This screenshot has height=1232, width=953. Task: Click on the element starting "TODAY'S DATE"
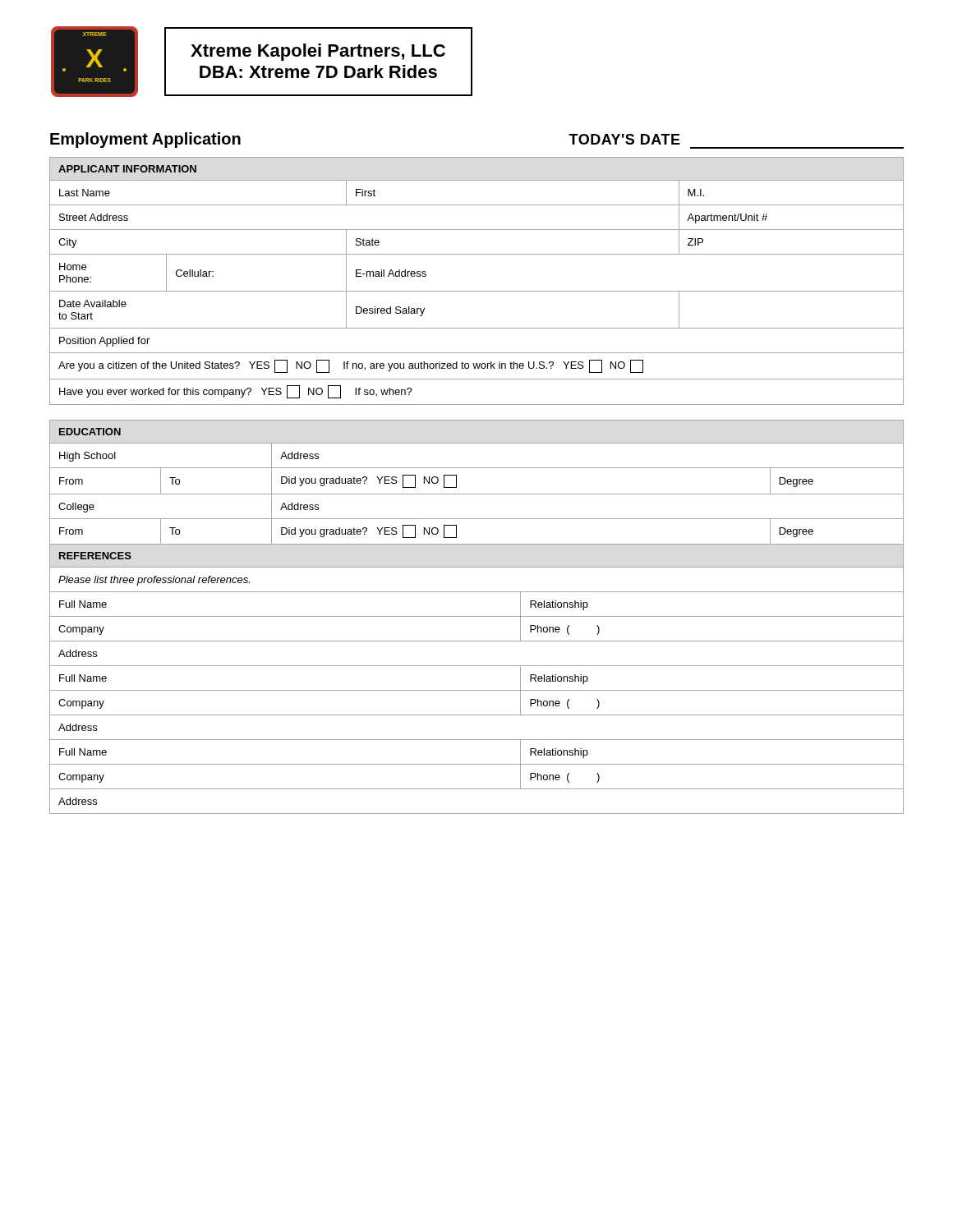pos(736,140)
